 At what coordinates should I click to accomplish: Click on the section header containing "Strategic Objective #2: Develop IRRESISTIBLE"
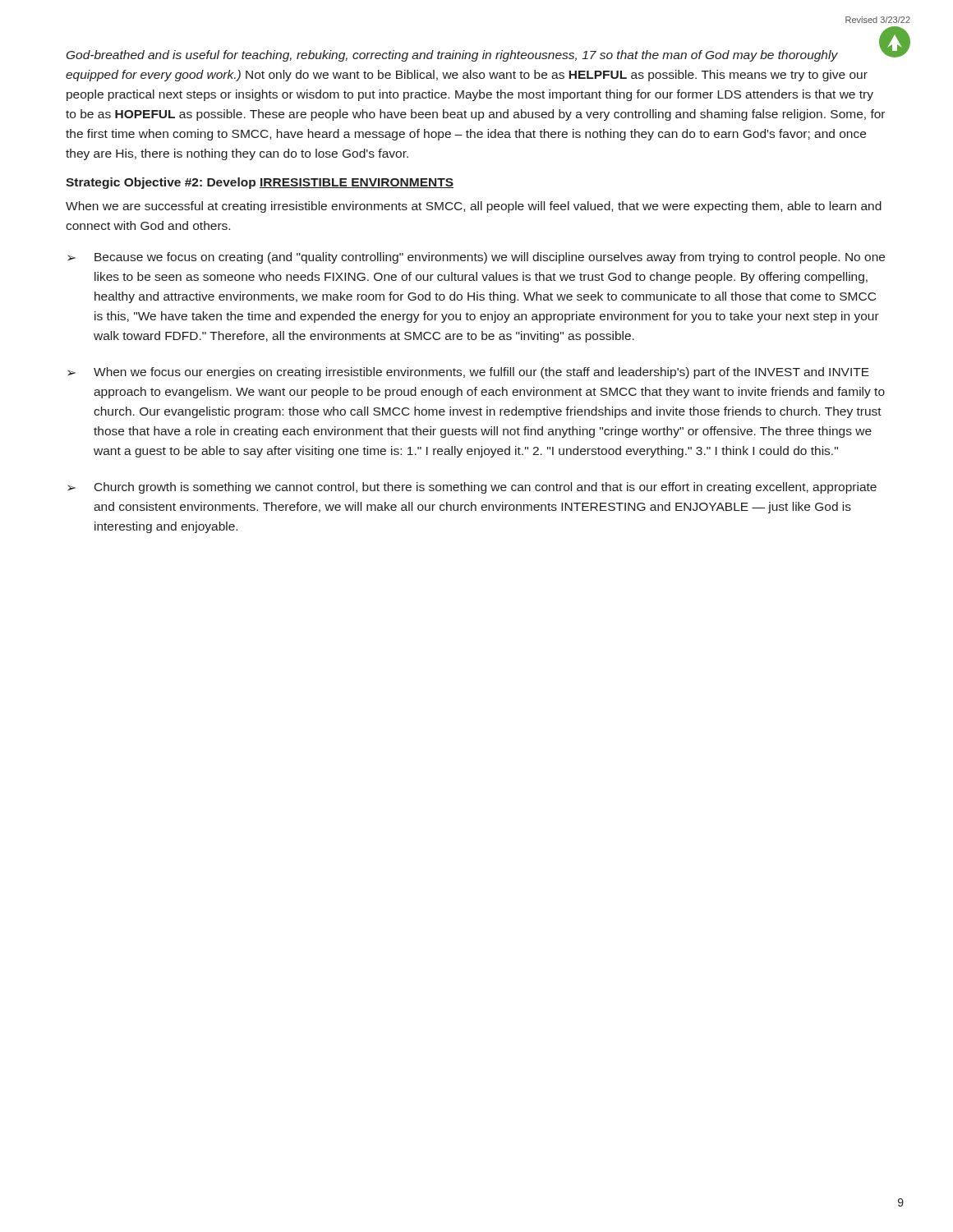[x=260, y=182]
